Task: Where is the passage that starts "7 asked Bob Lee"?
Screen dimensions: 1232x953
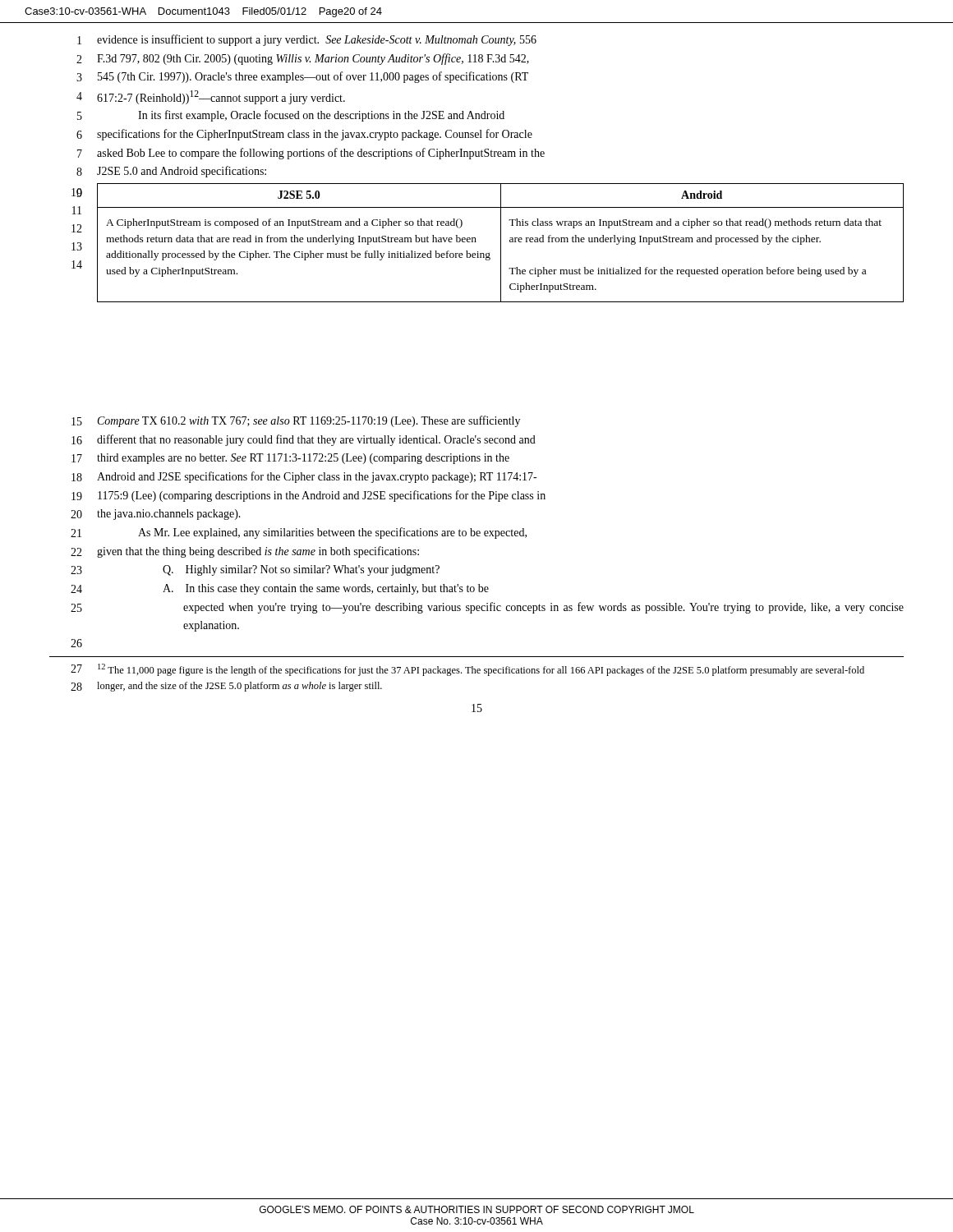Action: tap(476, 154)
